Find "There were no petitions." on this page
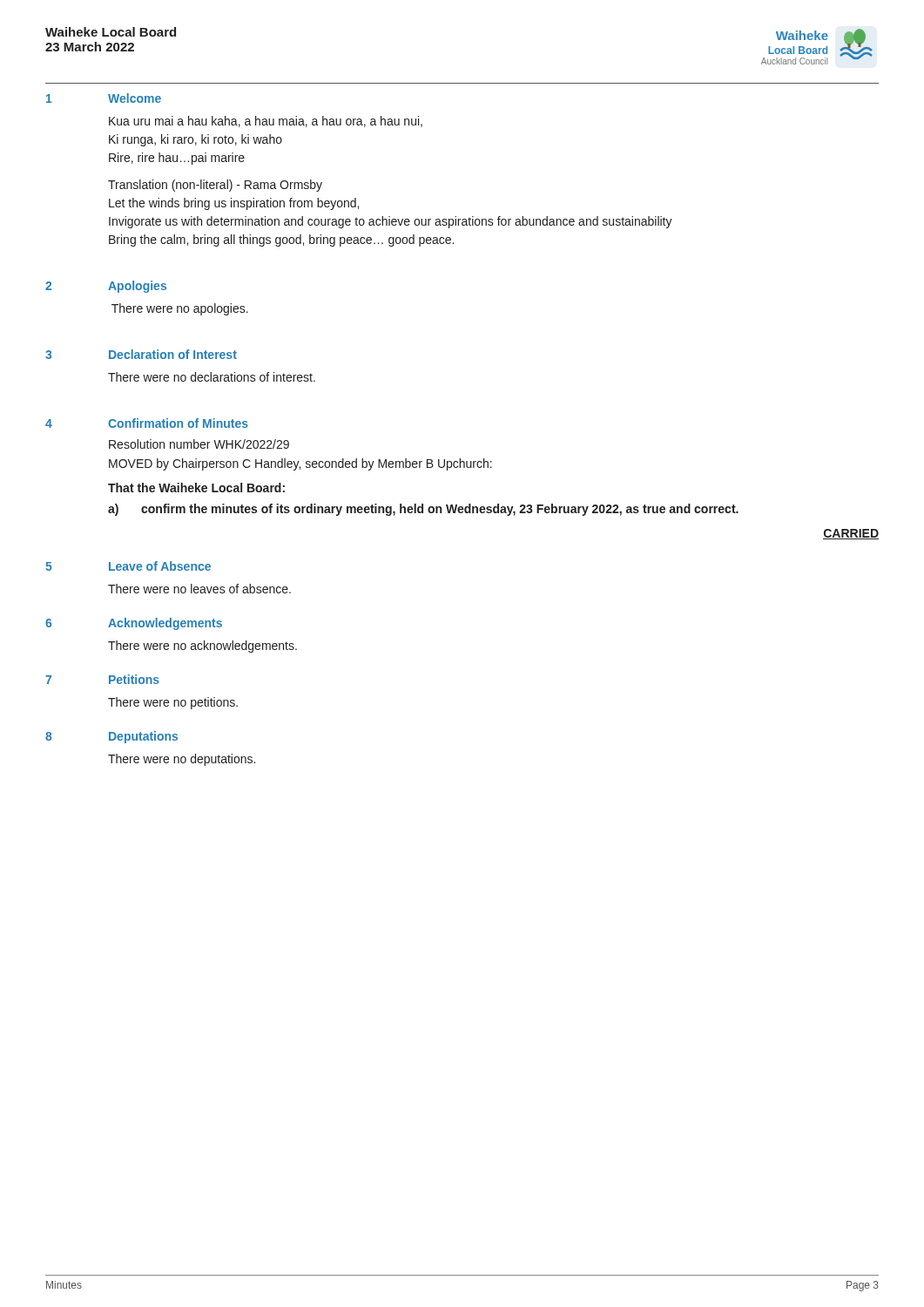 [173, 702]
